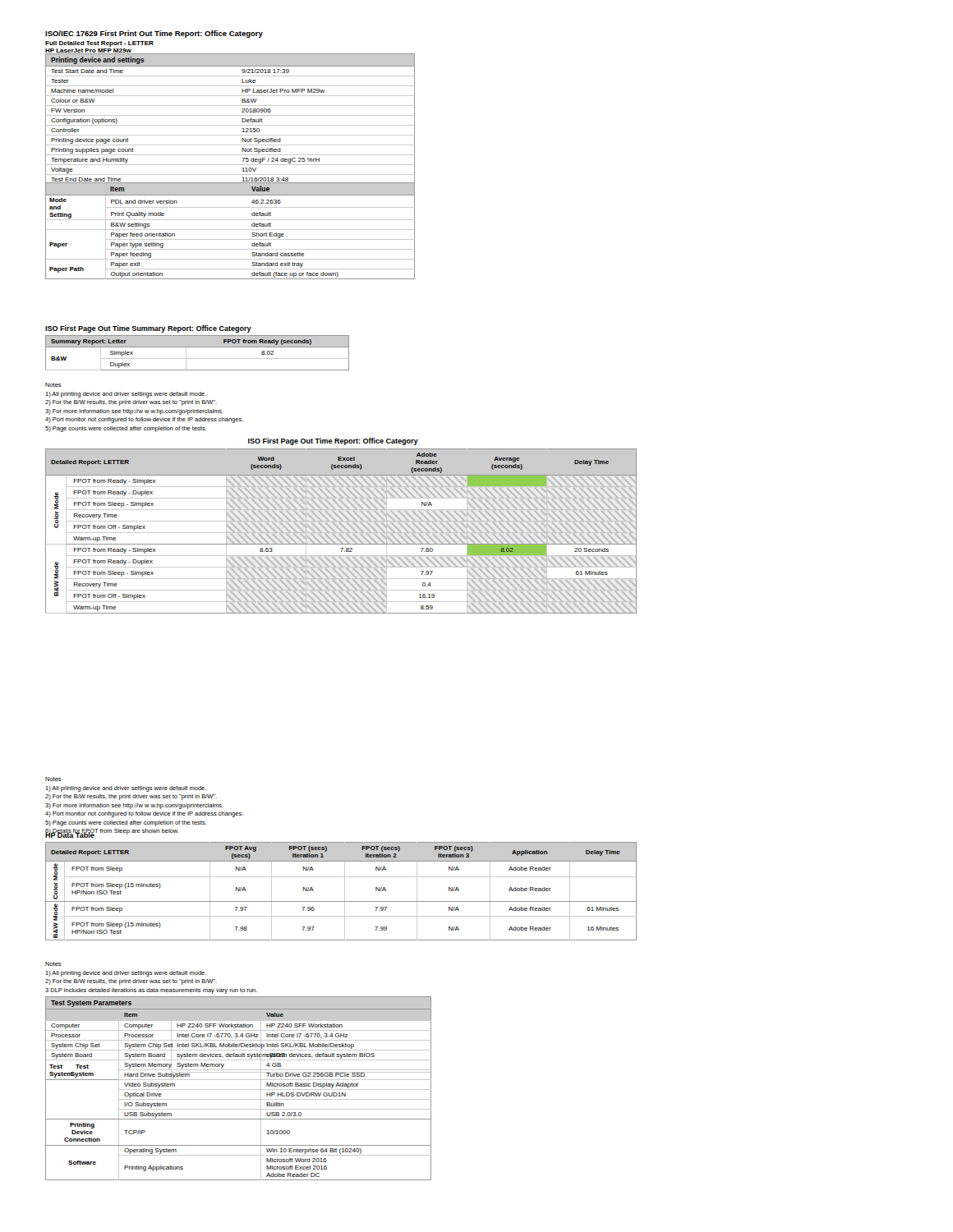
Task: Click on the table containing "Intel Core i7"
Action: coord(238,1038)
